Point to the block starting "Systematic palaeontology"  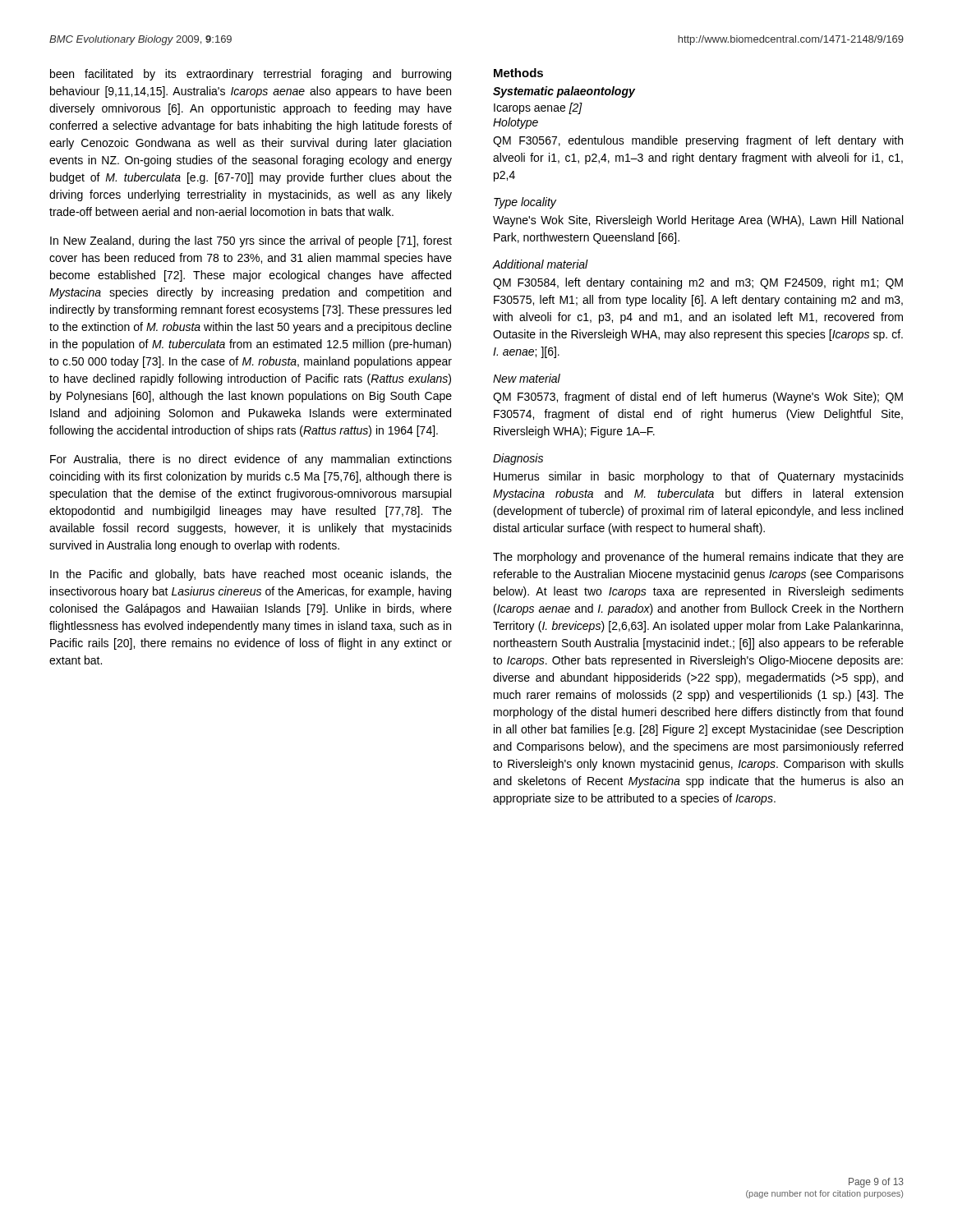564,91
